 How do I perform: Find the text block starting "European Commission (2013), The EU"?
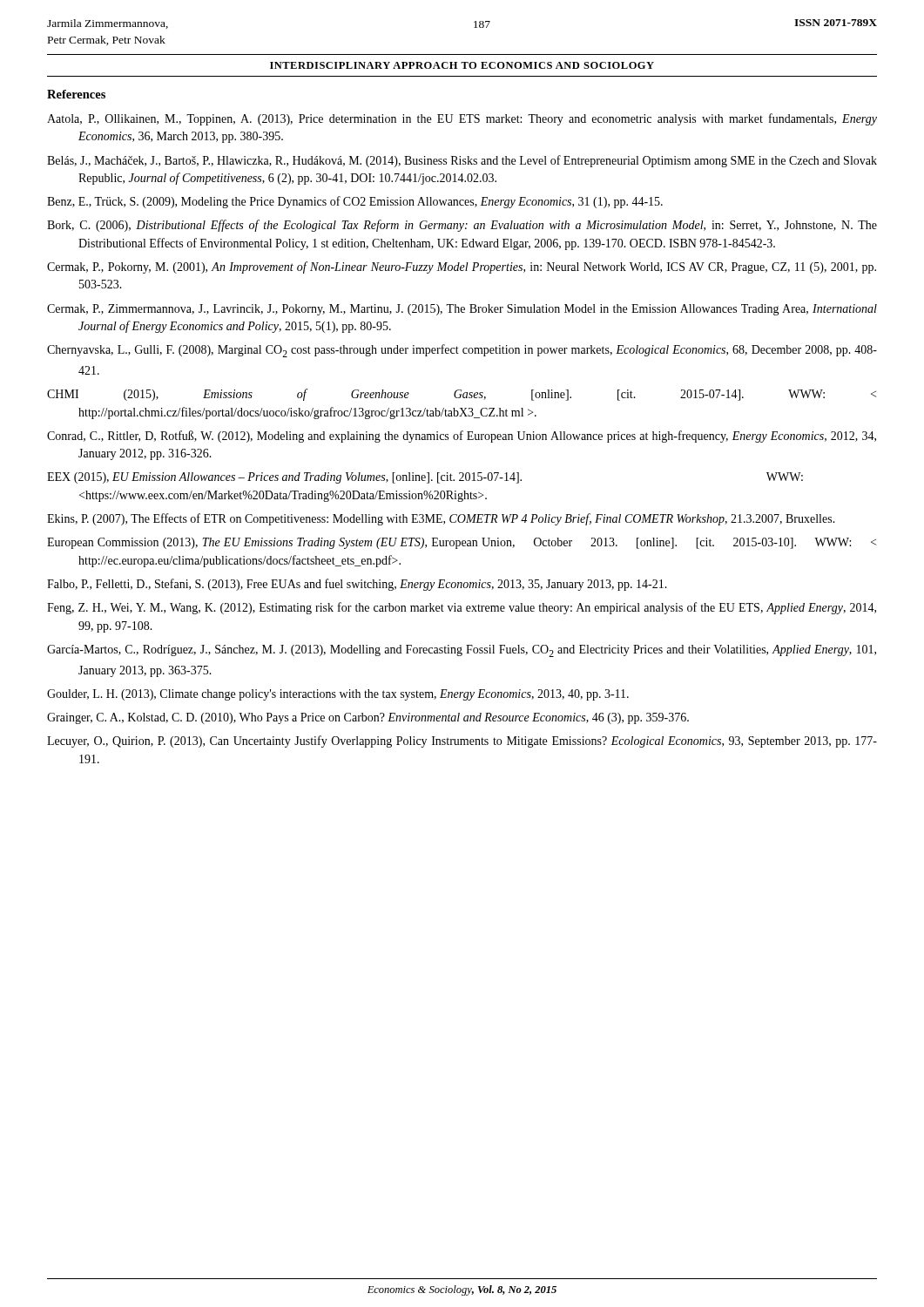coord(462,552)
